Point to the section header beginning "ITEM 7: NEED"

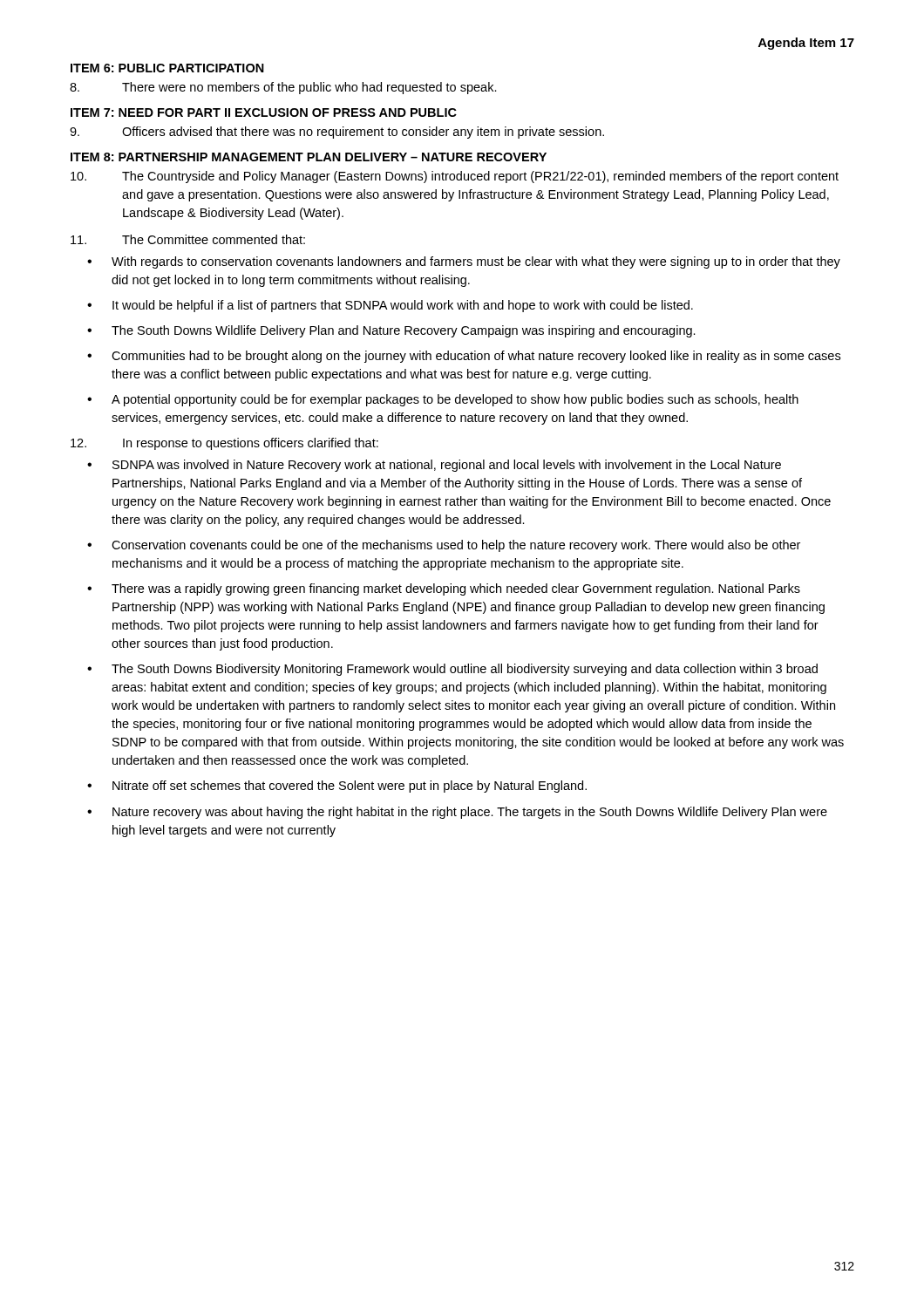263,112
